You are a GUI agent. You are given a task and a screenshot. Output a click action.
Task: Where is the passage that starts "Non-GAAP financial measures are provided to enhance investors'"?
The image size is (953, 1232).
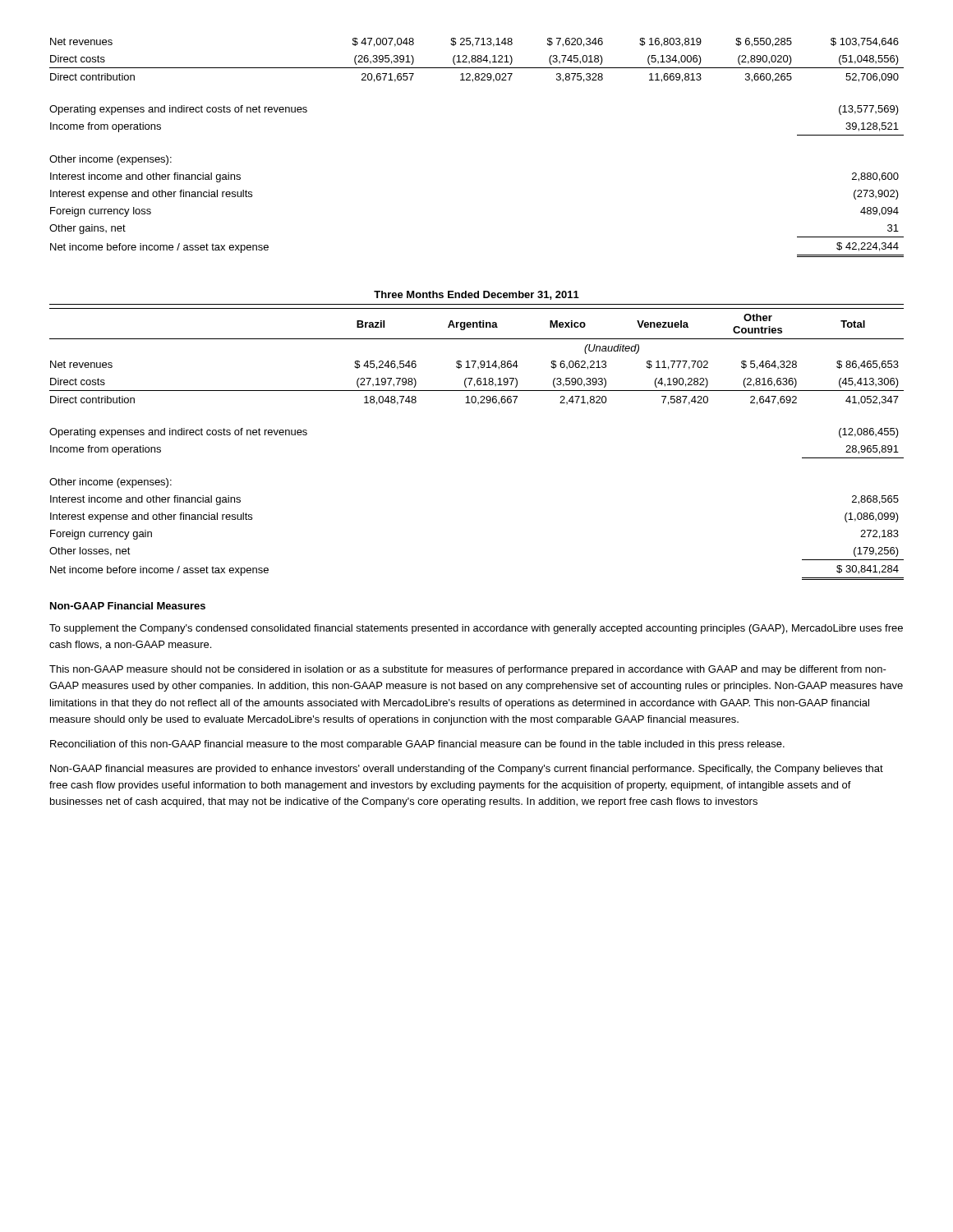coord(466,785)
